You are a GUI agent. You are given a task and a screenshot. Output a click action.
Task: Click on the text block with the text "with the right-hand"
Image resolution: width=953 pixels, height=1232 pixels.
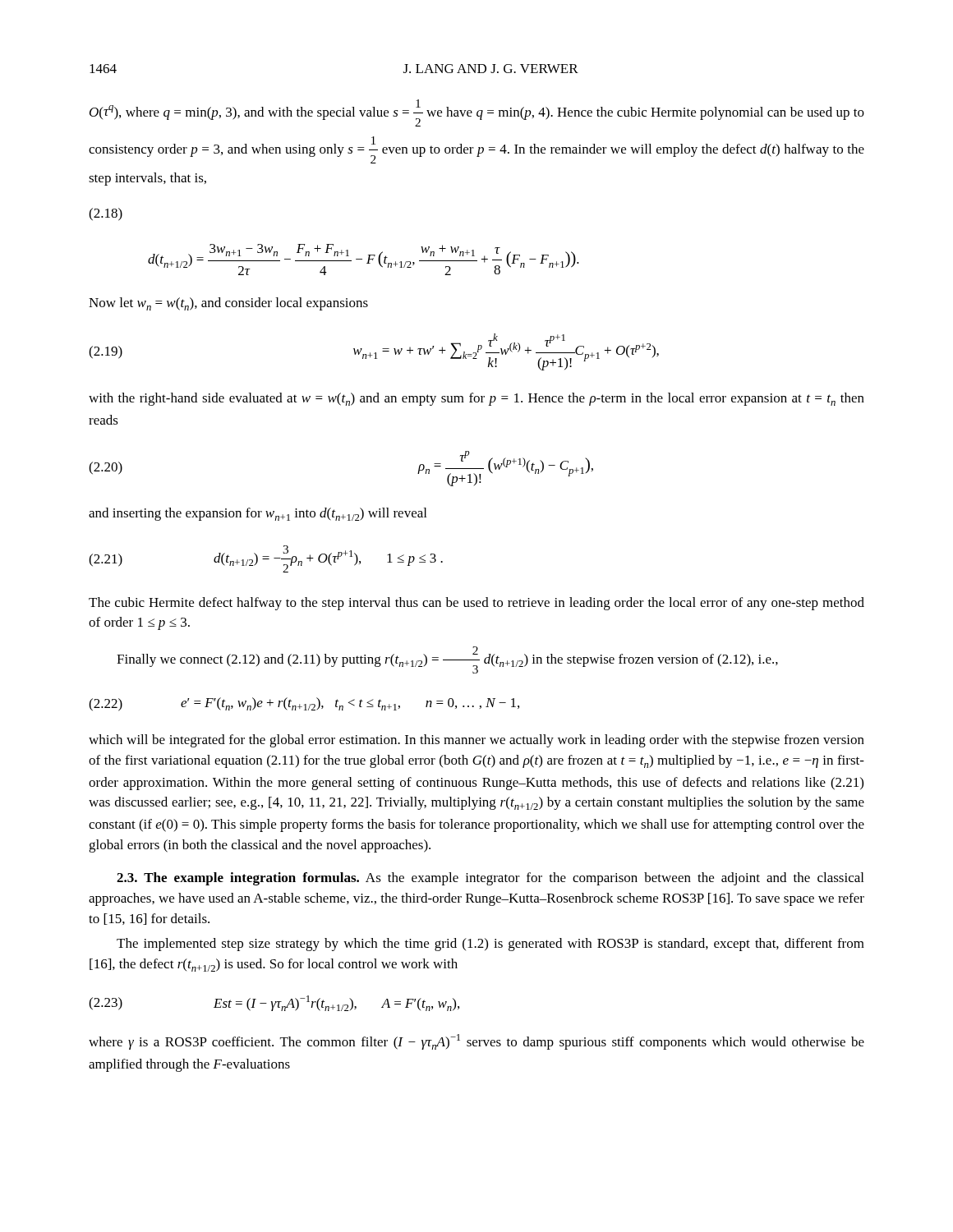tap(476, 410)
